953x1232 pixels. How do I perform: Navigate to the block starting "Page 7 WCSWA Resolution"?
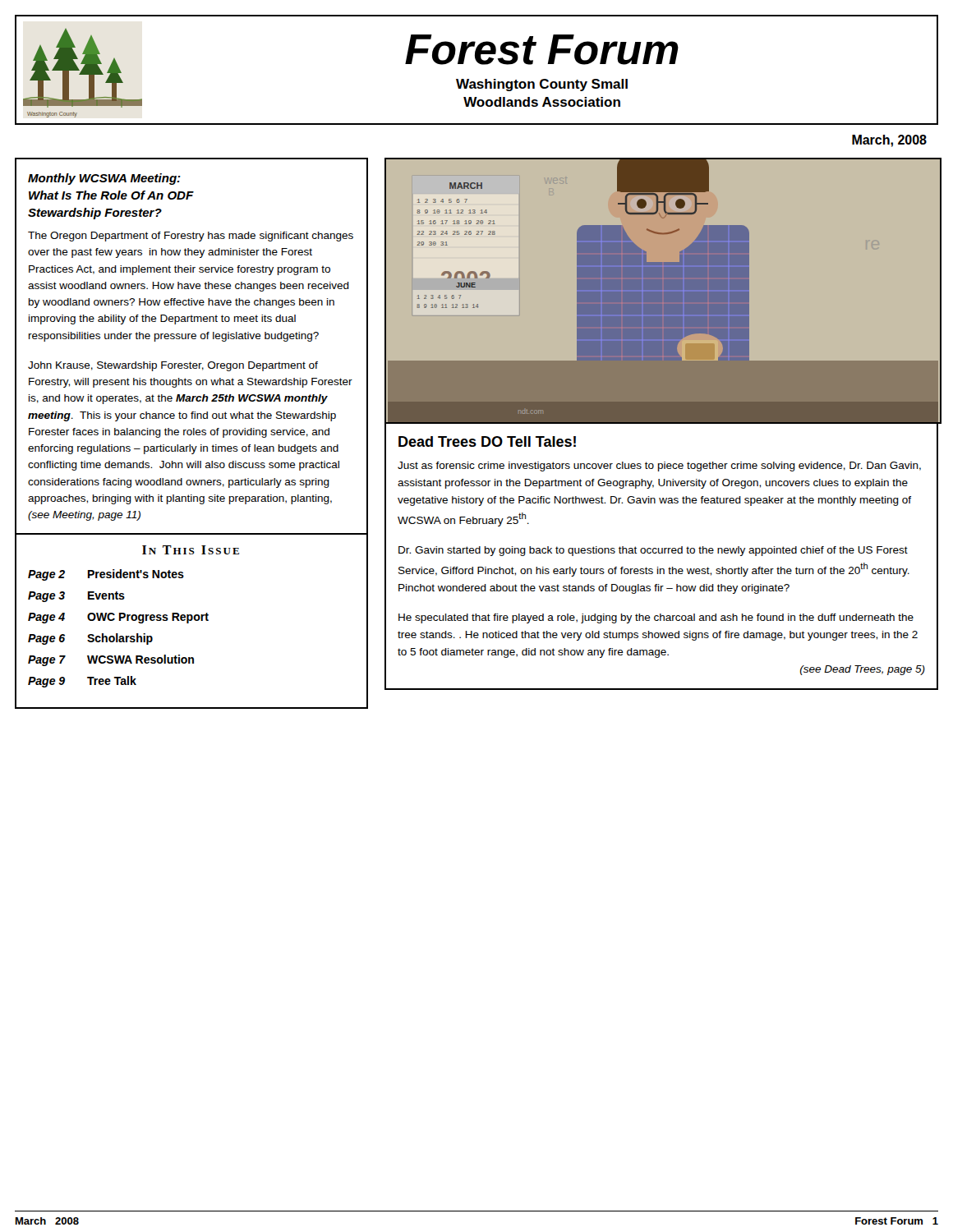tap(111, 660)
